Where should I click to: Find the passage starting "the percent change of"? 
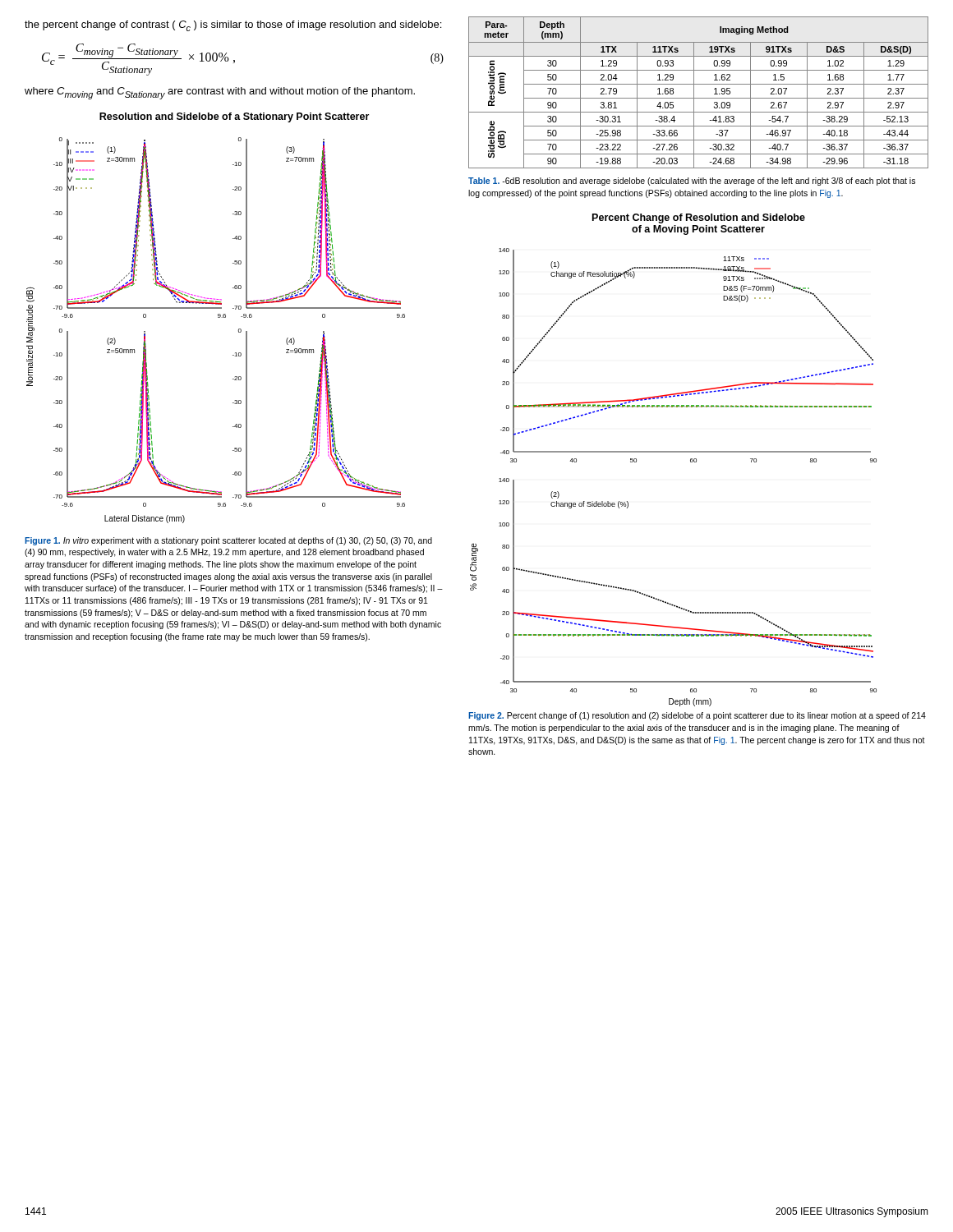(x=233, y=25)
